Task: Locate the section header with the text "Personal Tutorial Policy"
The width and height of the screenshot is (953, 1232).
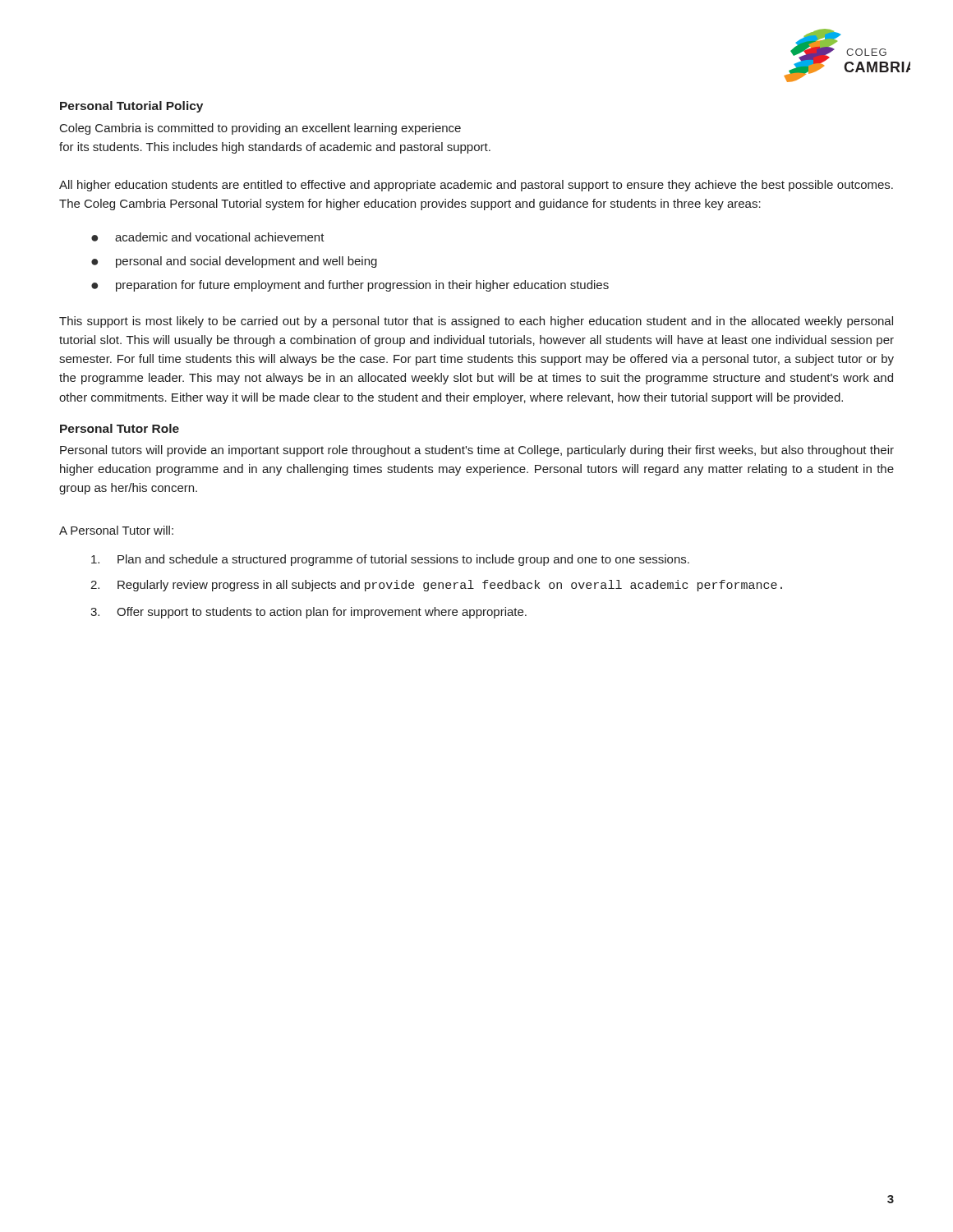Action: click(x=131, y=106)
